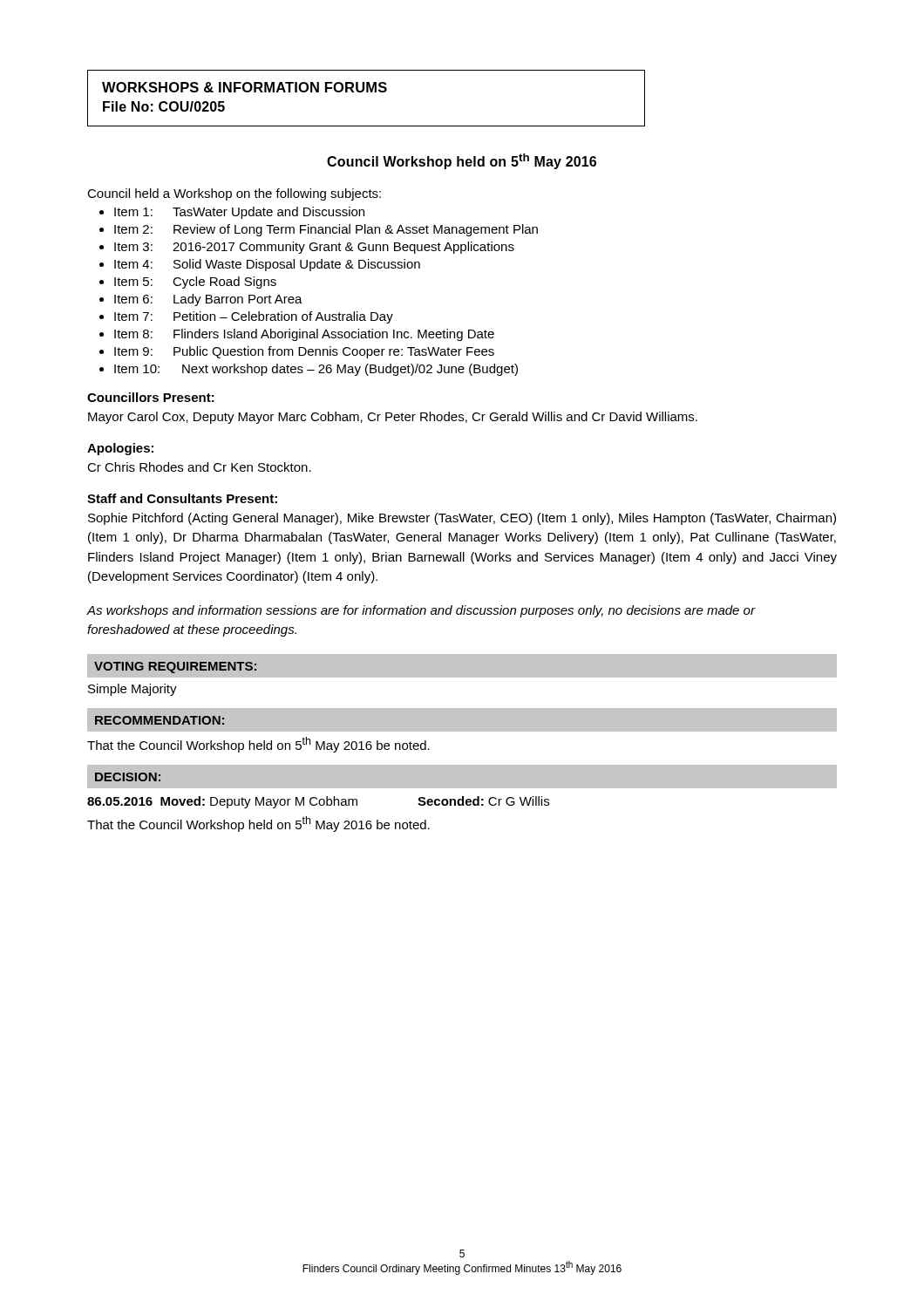Find the block starting "Item 8:Flinders Island Aboriginal Association Inc. Meeting"
This screenshot has width=924, height=1308.
[x=304, y=334]
